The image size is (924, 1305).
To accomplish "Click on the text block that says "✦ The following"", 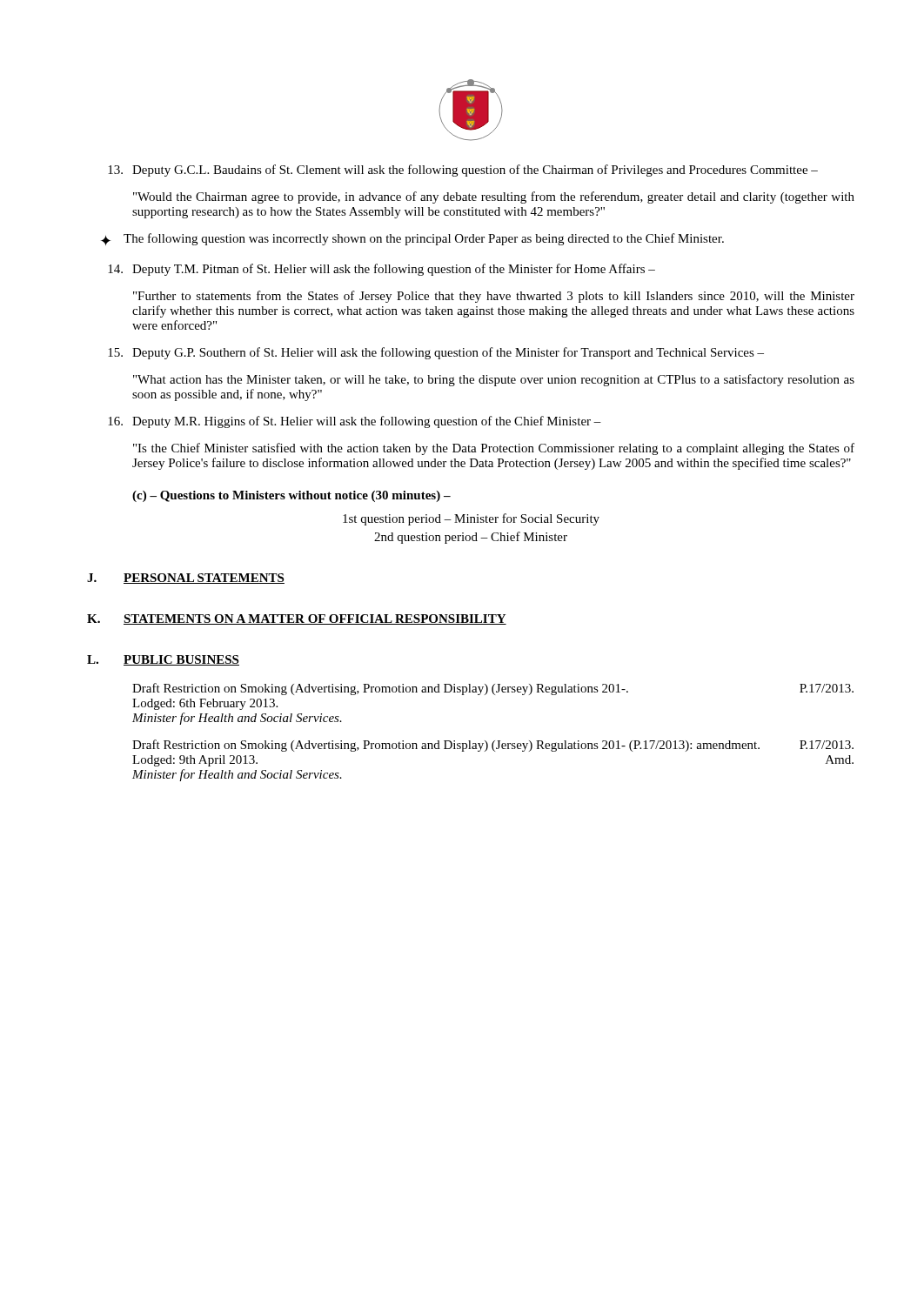I will 471,242.
